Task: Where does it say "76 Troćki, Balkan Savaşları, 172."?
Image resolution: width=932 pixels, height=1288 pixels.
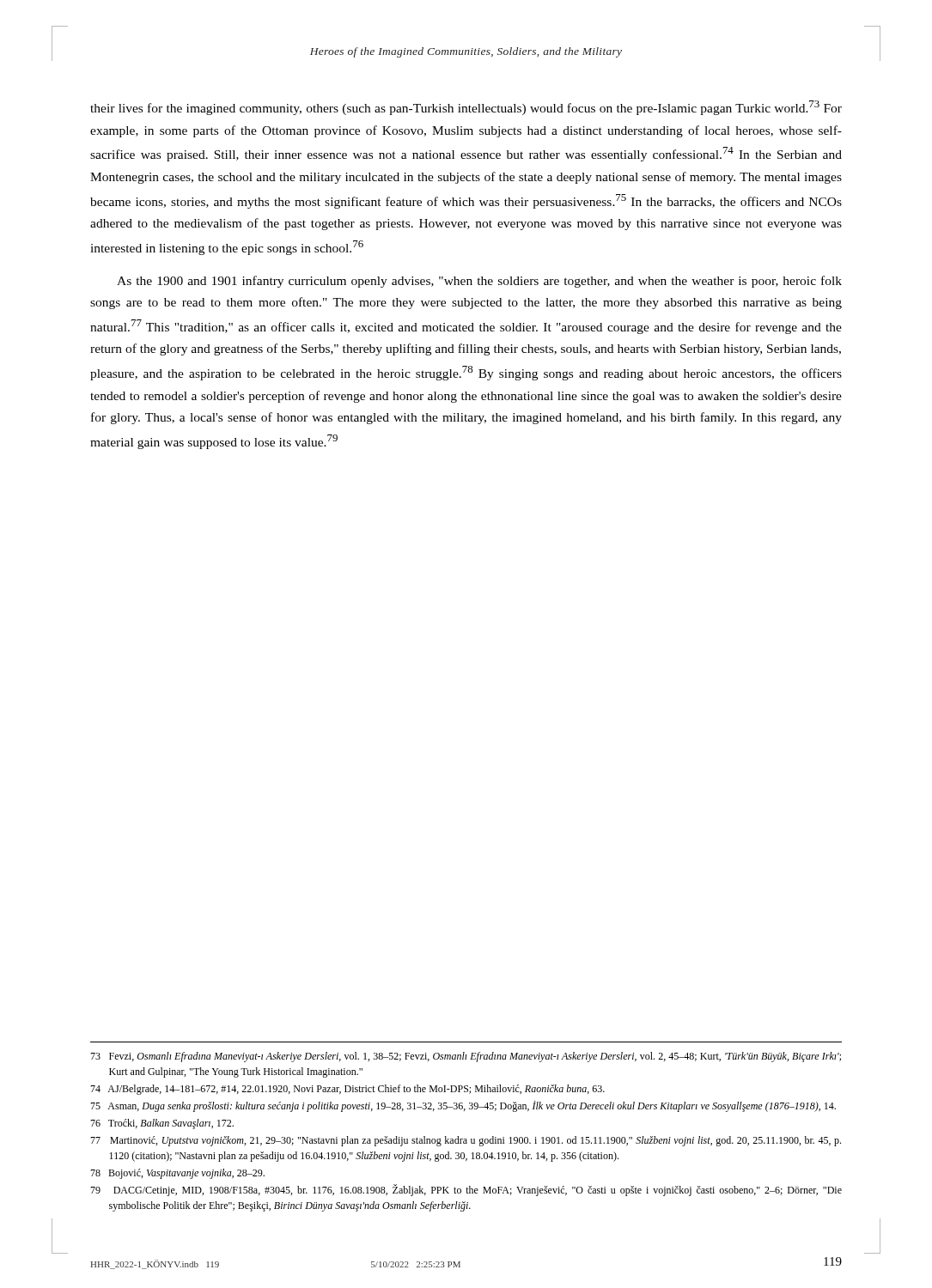Action: (x=162, y=1123)
